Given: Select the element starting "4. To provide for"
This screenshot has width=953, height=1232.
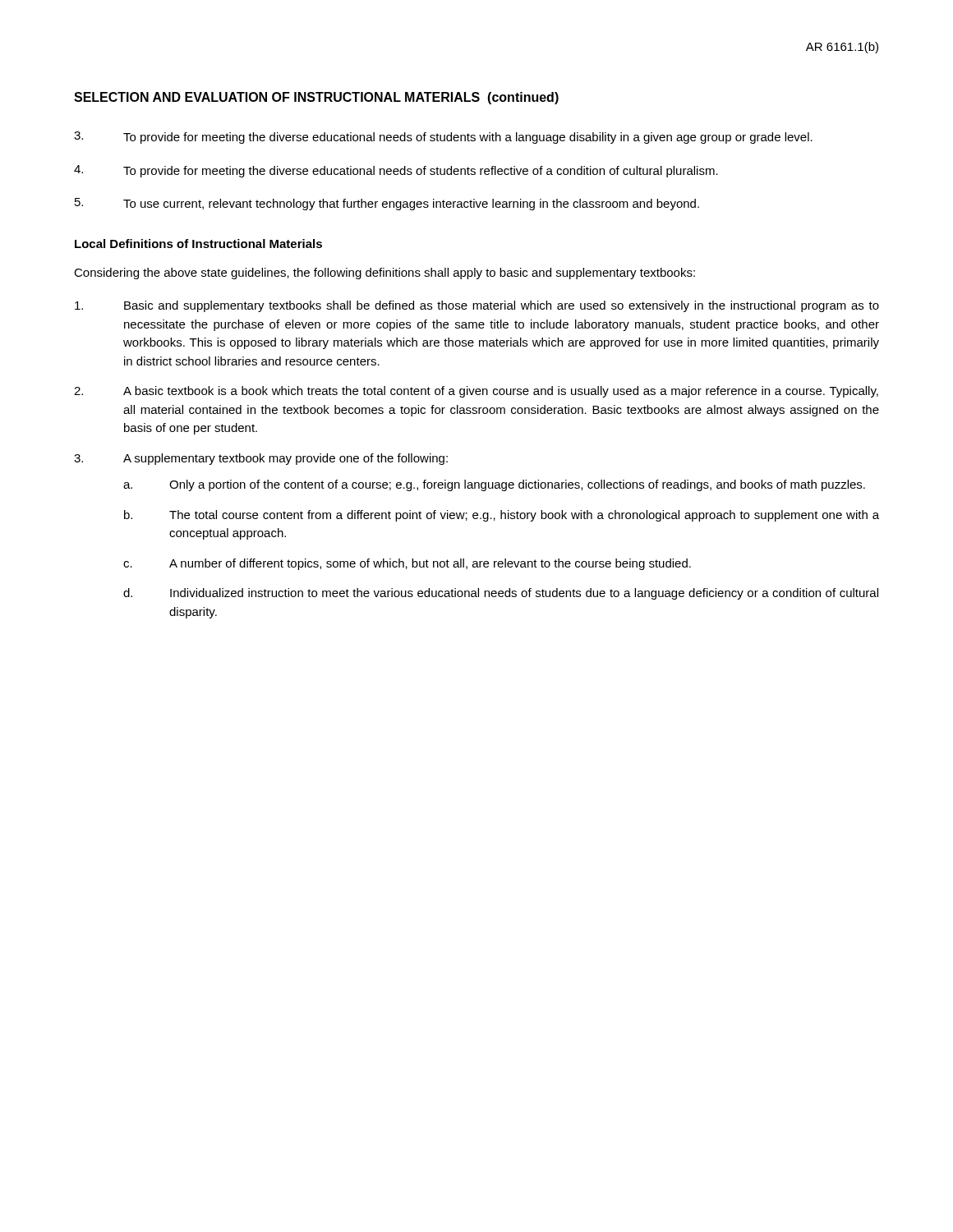Looking at the screenshot, I should click(x=476, y=171).
